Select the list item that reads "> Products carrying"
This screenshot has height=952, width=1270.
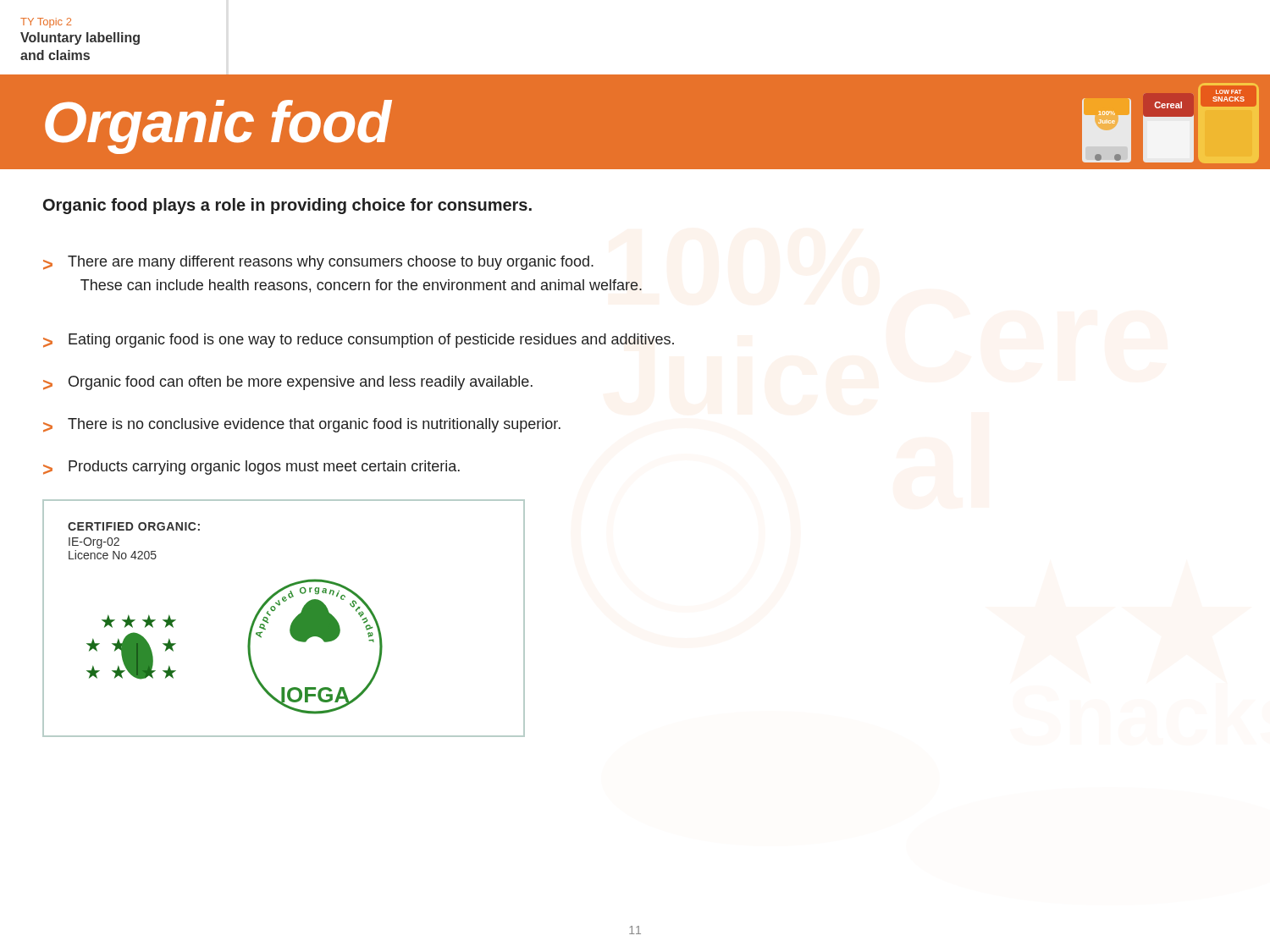(252, 469)
